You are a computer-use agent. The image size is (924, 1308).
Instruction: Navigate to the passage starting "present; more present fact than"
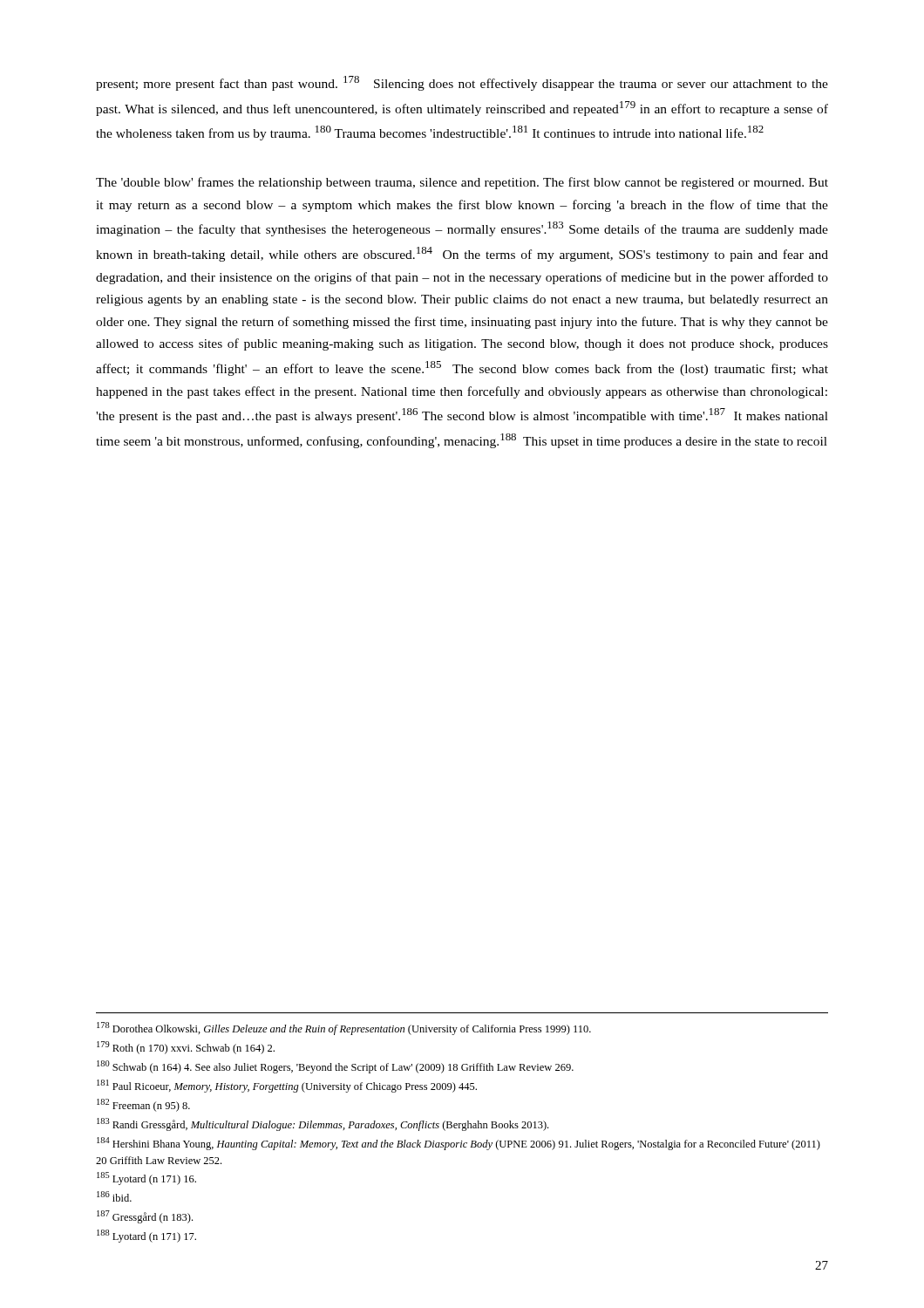[462, 107]
